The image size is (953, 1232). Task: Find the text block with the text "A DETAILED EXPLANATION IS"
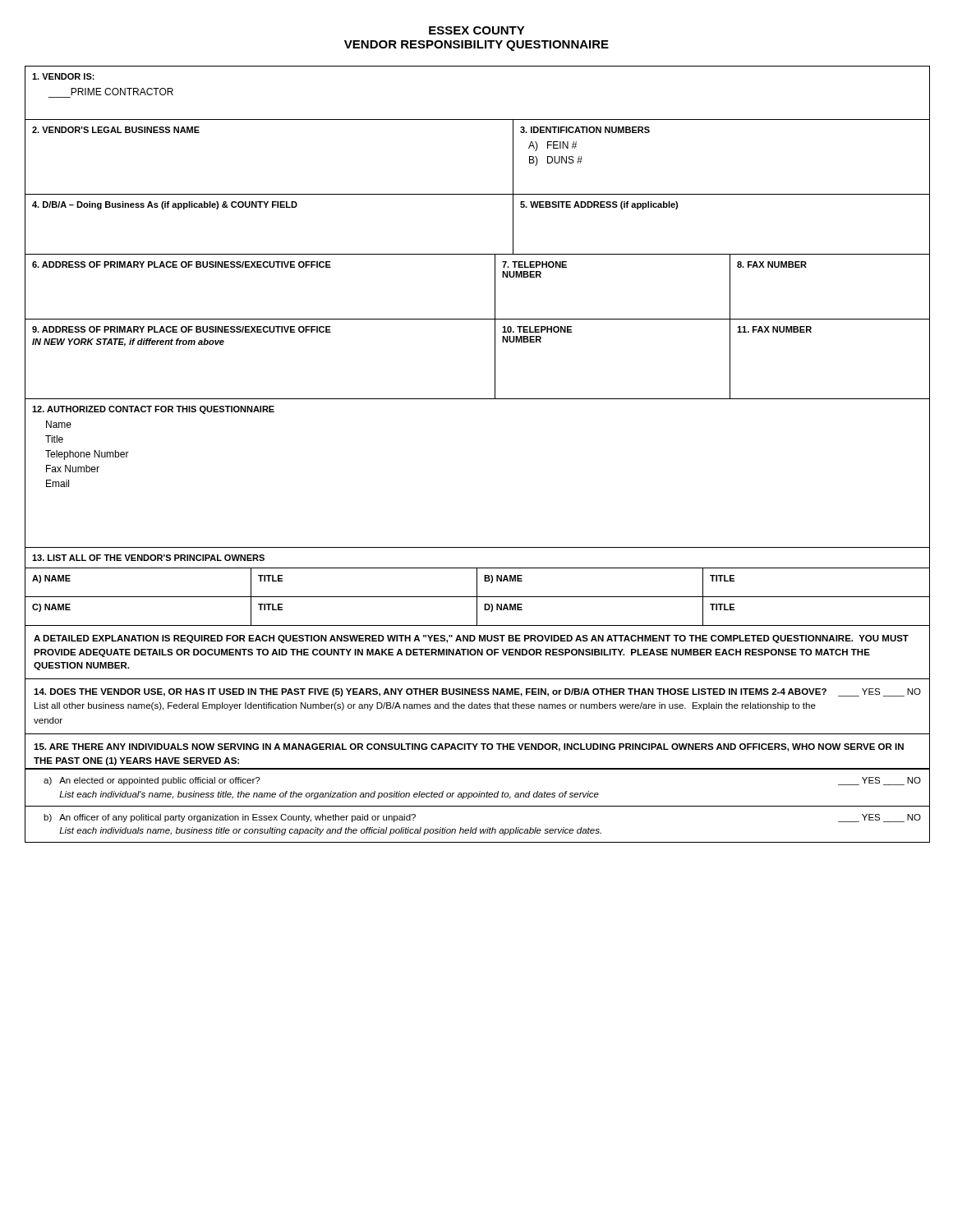[471, 652]
